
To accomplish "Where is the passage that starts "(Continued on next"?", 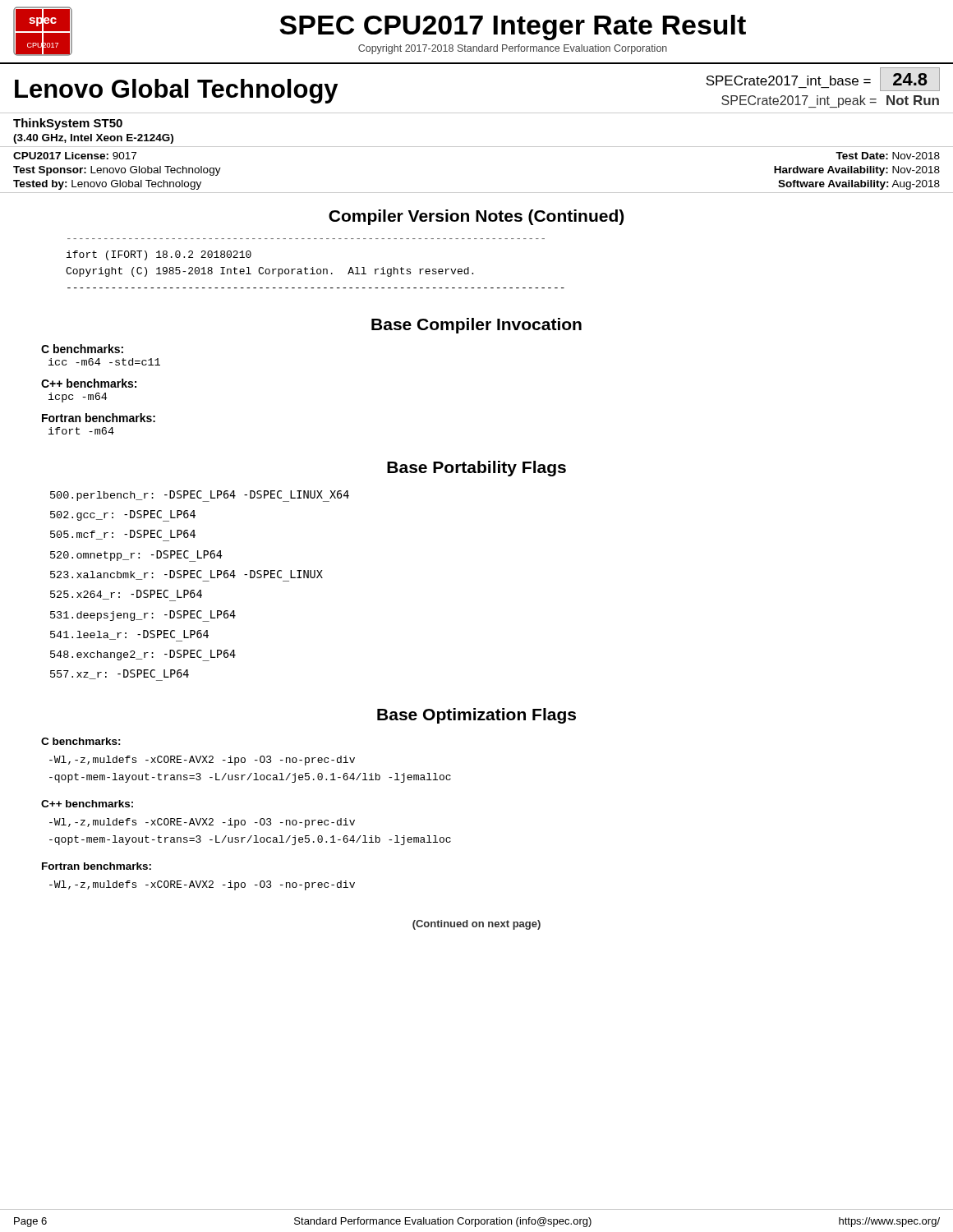I will coord(476,923).
